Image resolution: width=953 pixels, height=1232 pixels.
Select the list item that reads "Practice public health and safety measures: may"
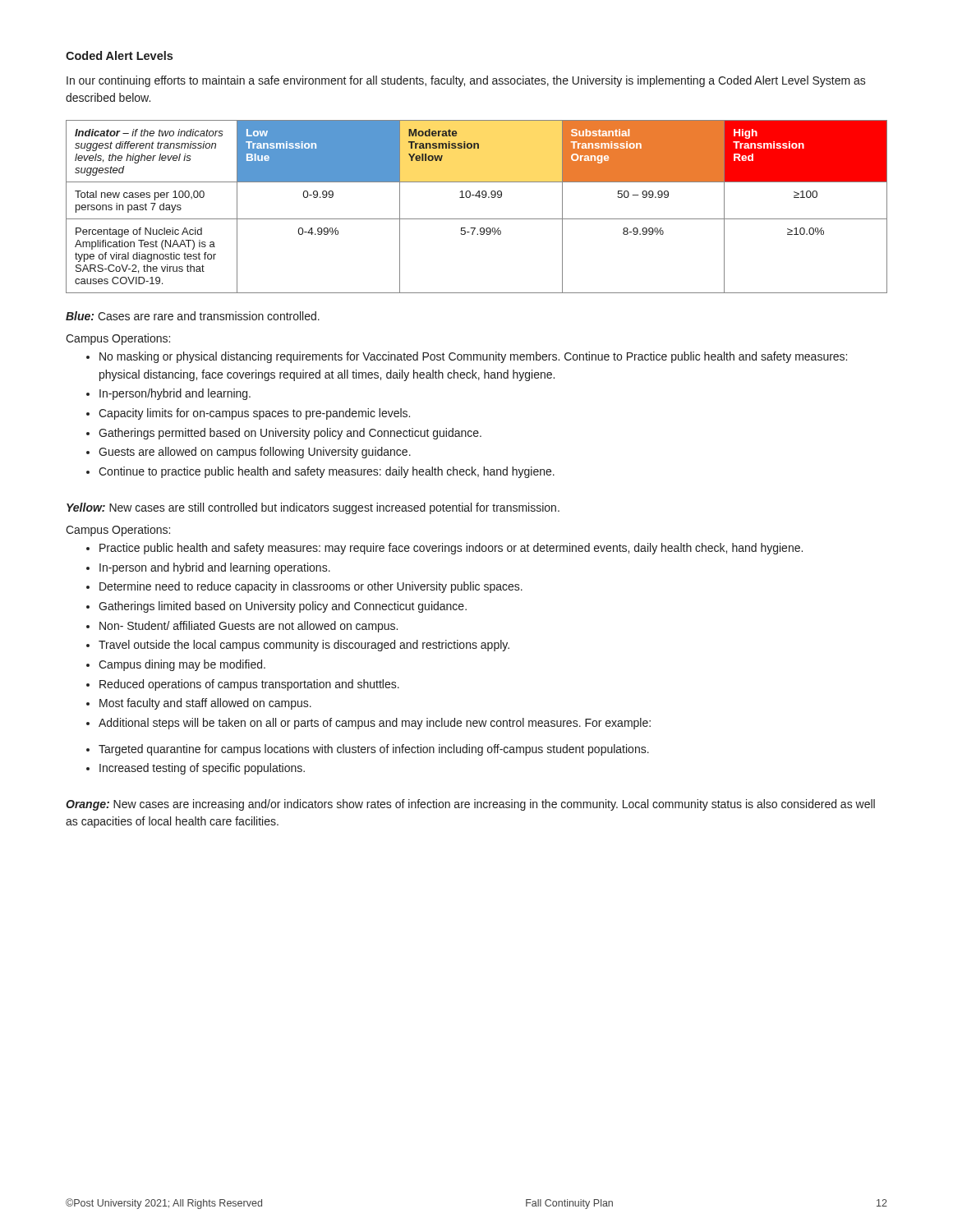(451, 548)
